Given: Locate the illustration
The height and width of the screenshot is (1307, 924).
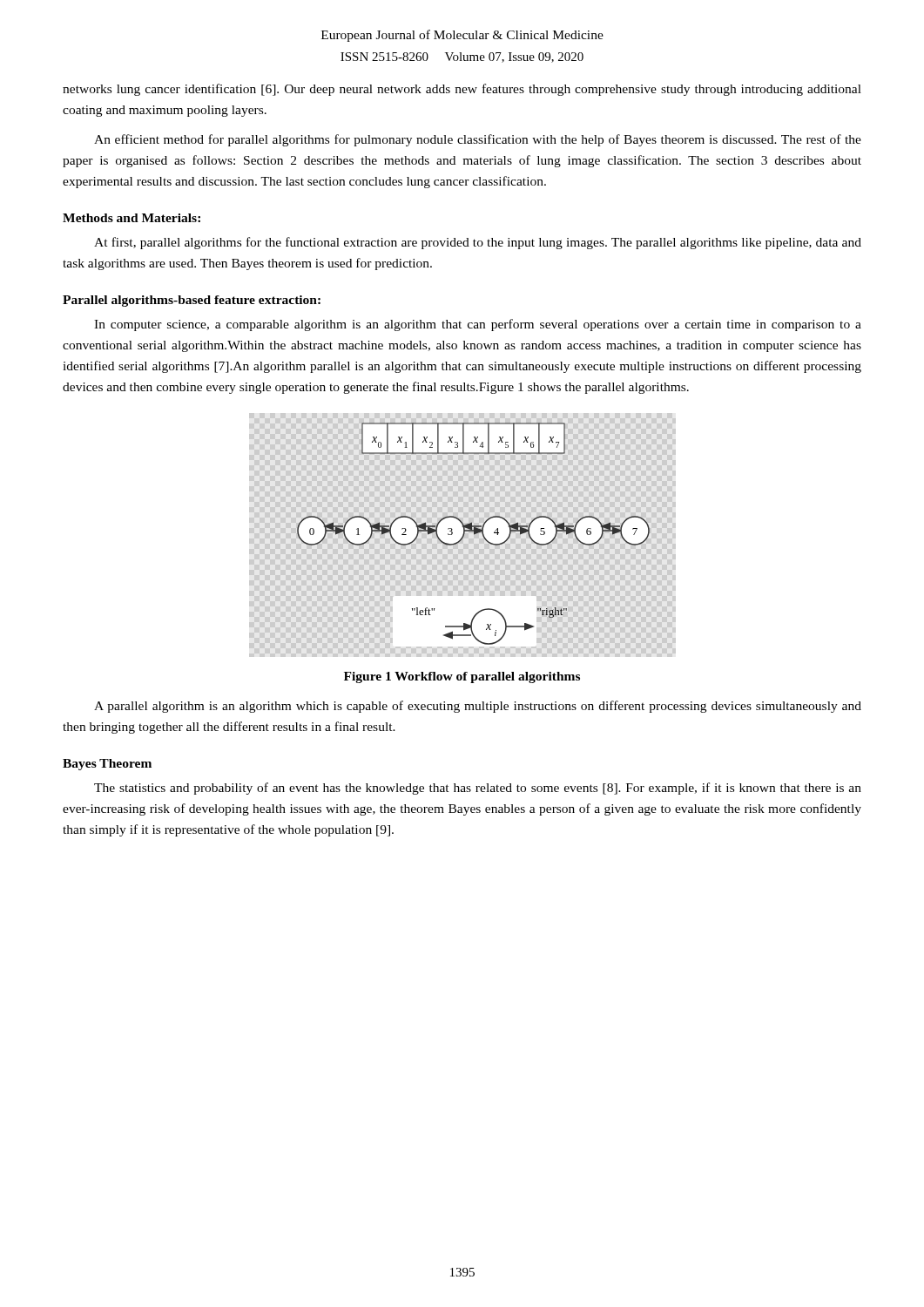Looking at the screenshot, I should click(462, 535).
